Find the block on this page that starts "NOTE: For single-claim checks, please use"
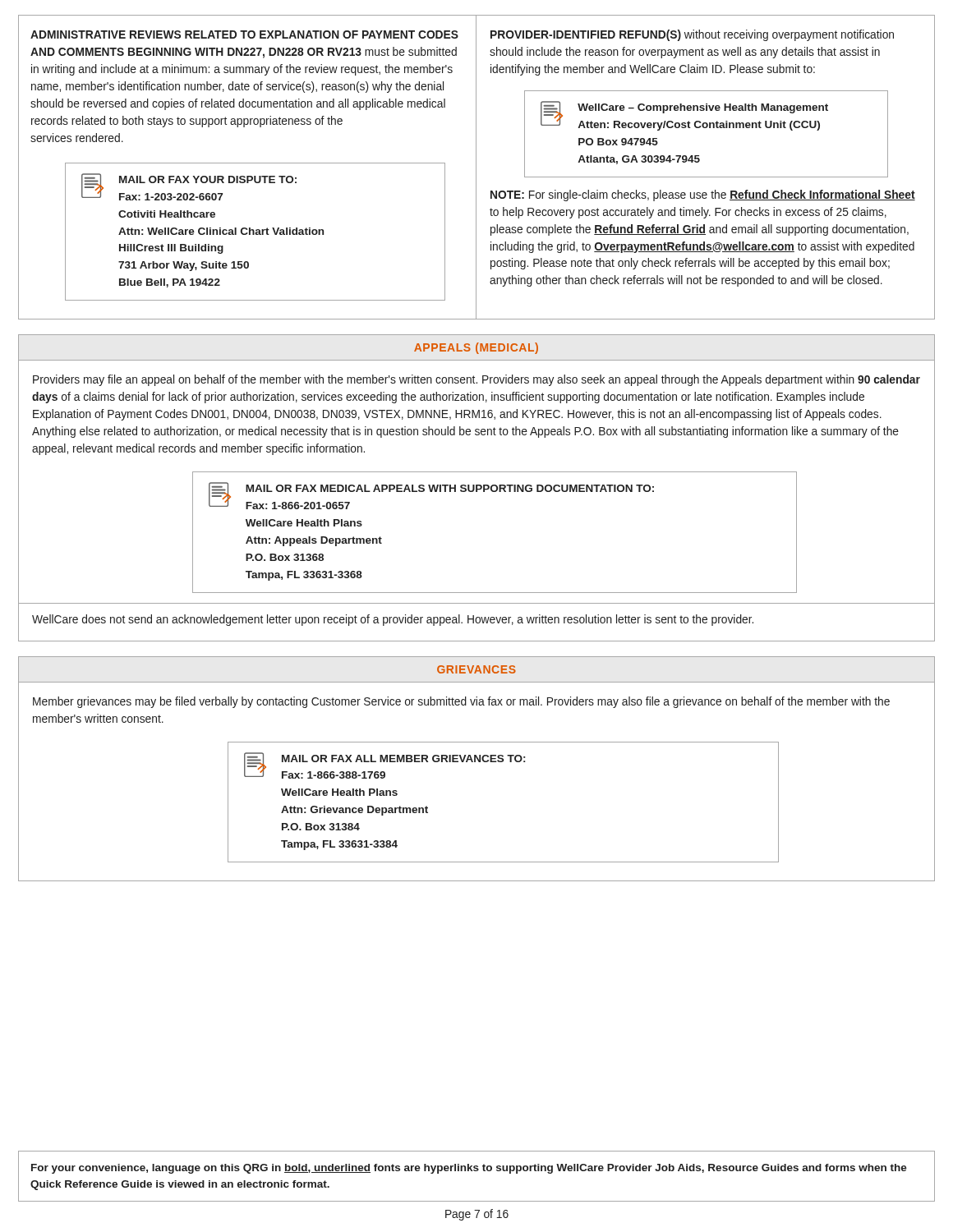This screenshot has width=953, height=1232. (x=702, y=238)
